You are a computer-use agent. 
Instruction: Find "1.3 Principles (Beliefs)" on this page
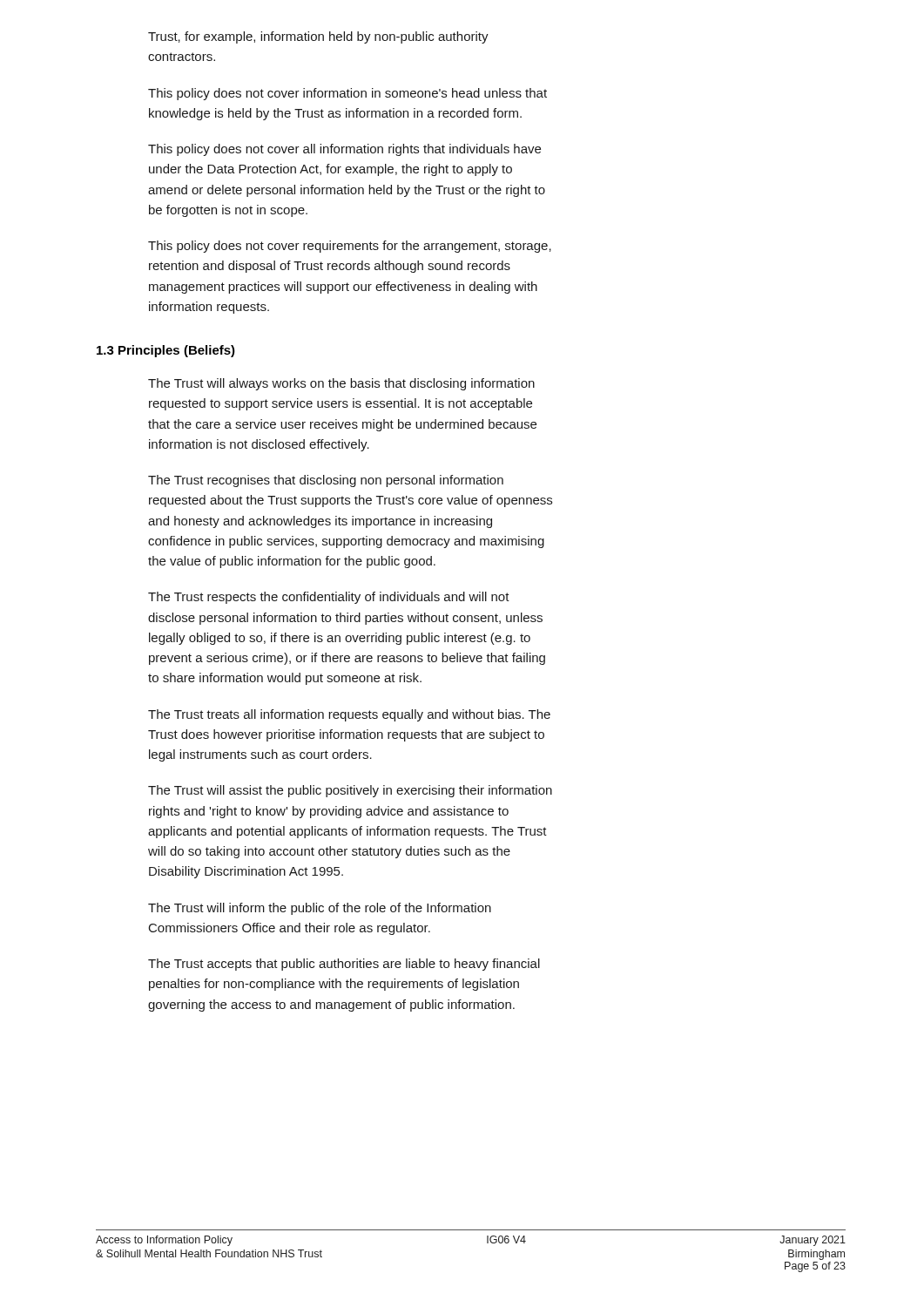pyautogui.click(x=166, y=350)
